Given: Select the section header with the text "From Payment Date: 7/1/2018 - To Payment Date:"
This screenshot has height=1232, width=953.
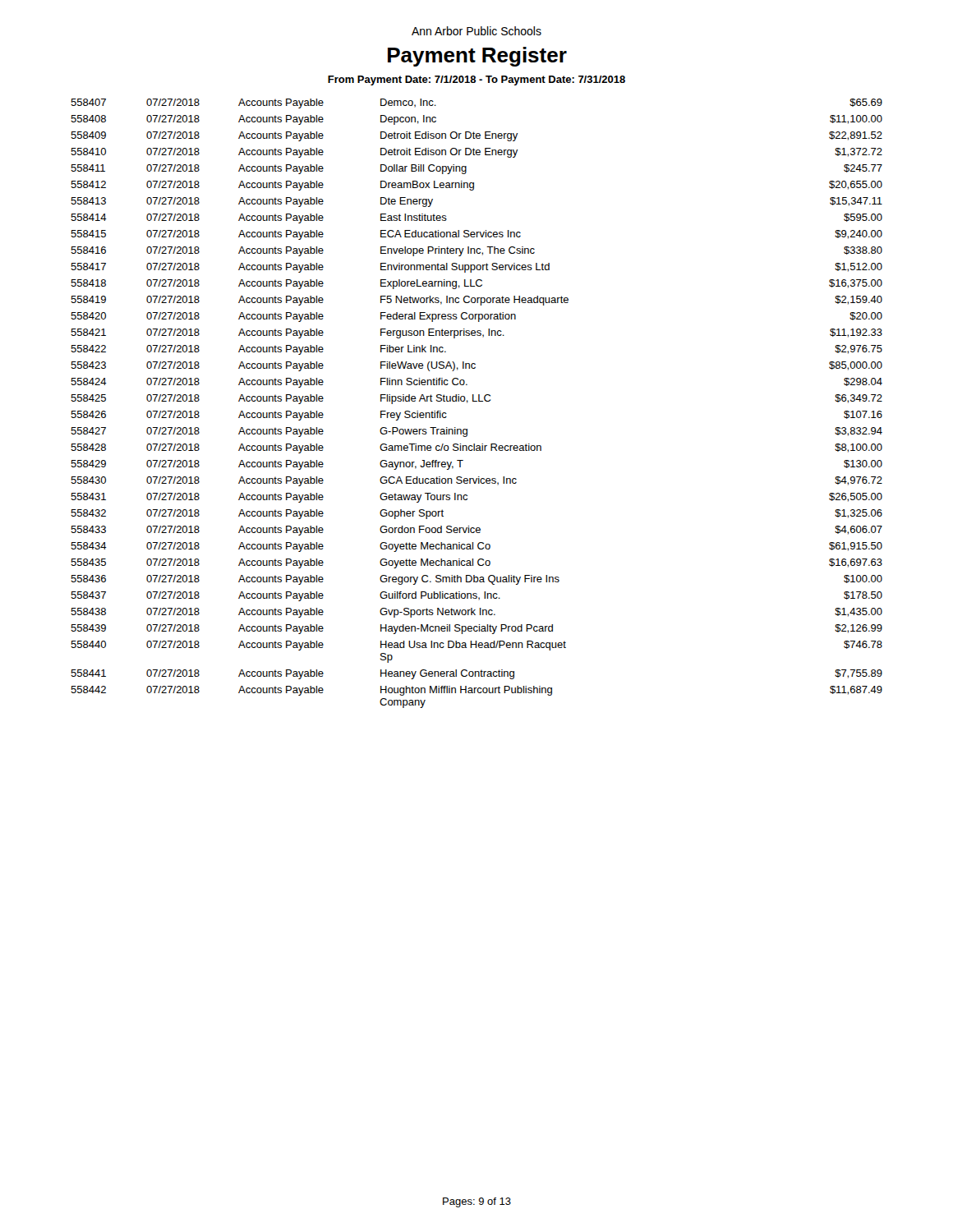Looking at the screenshot, I should pyautogui.click(x=476, y=79).
